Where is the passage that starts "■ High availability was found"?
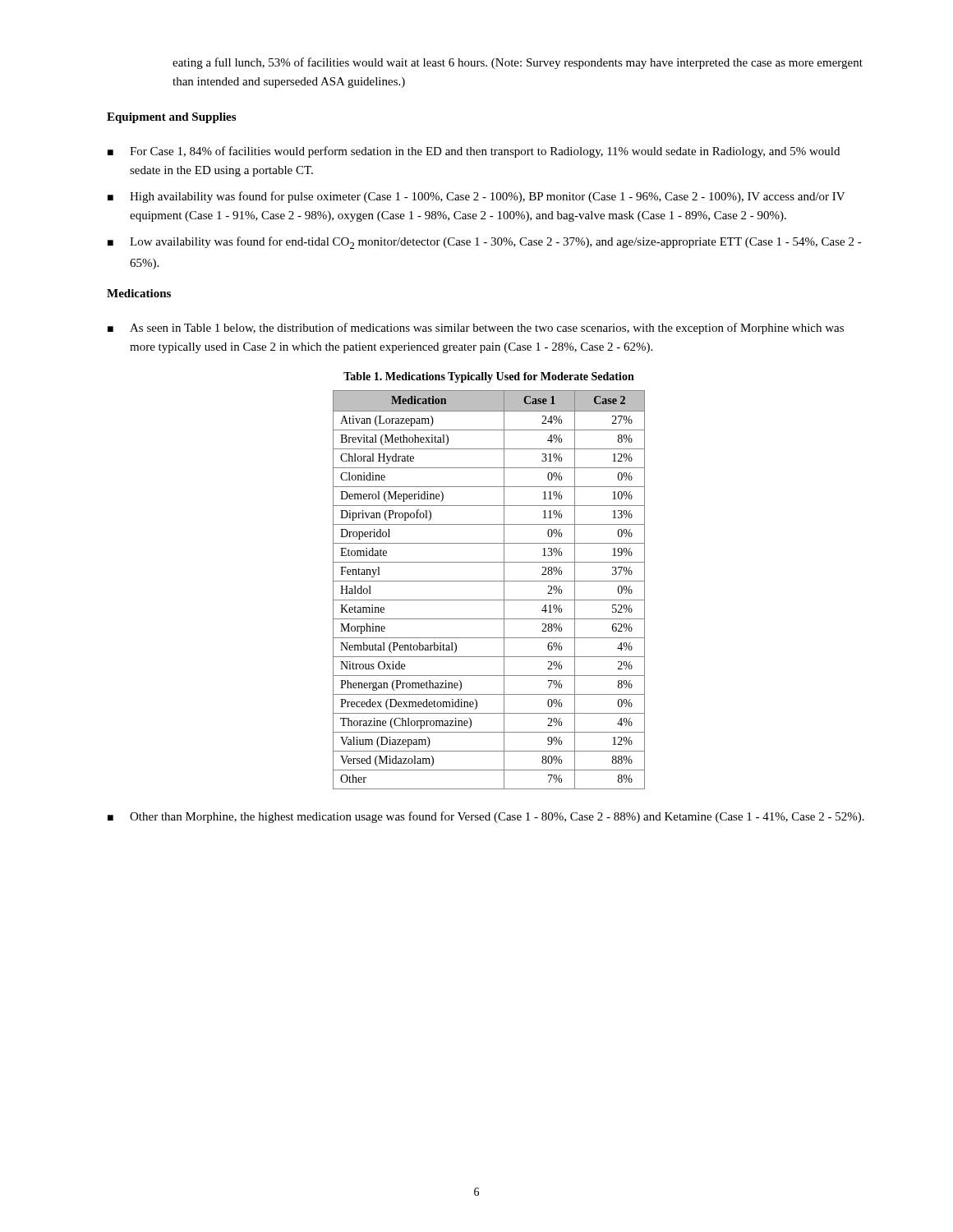 tap(489, 206)
